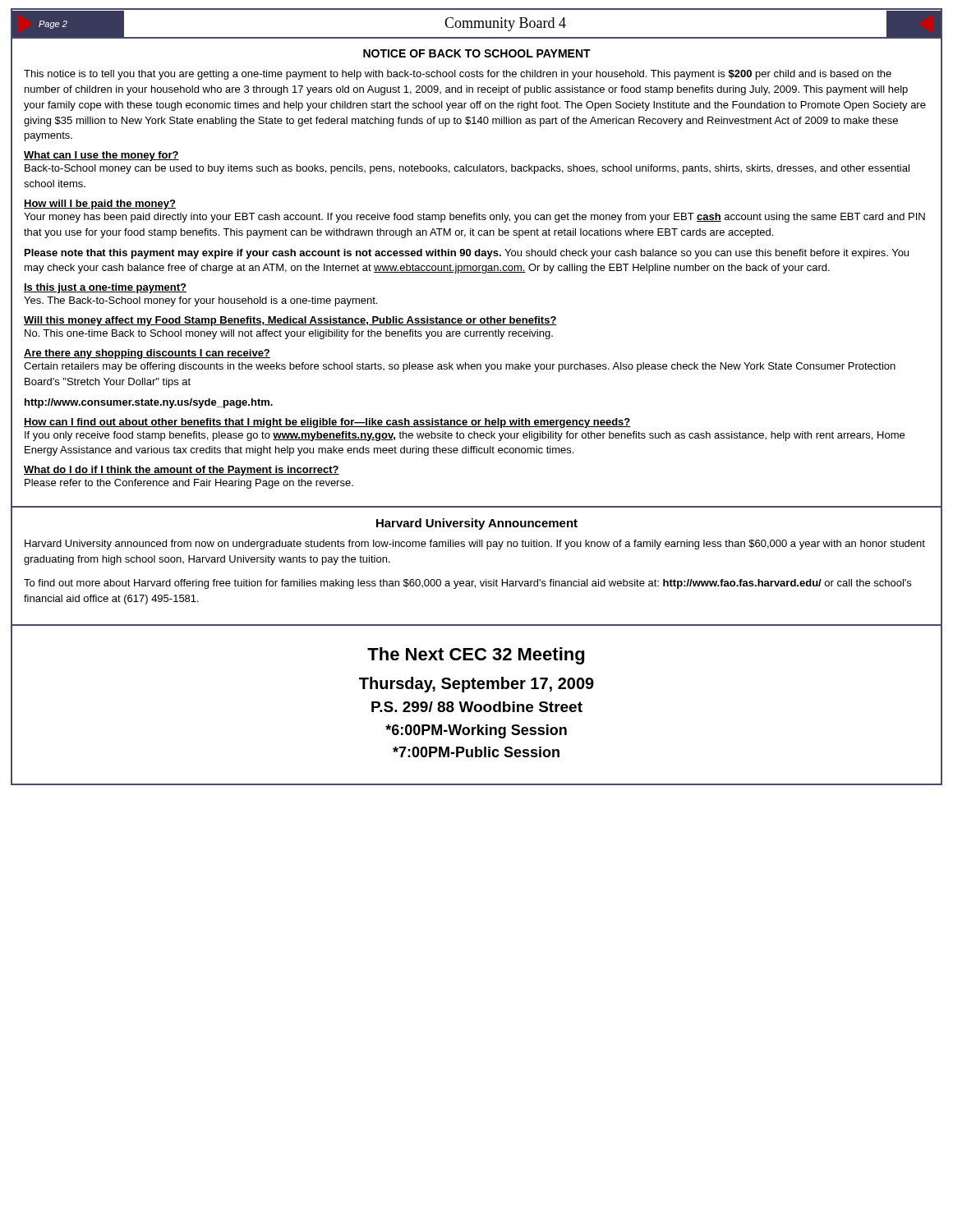Locate the text starting "Certain retailers may be offering discounts in the"
The height and width of the screenshot is (1232, 953).
click(460, 367)
